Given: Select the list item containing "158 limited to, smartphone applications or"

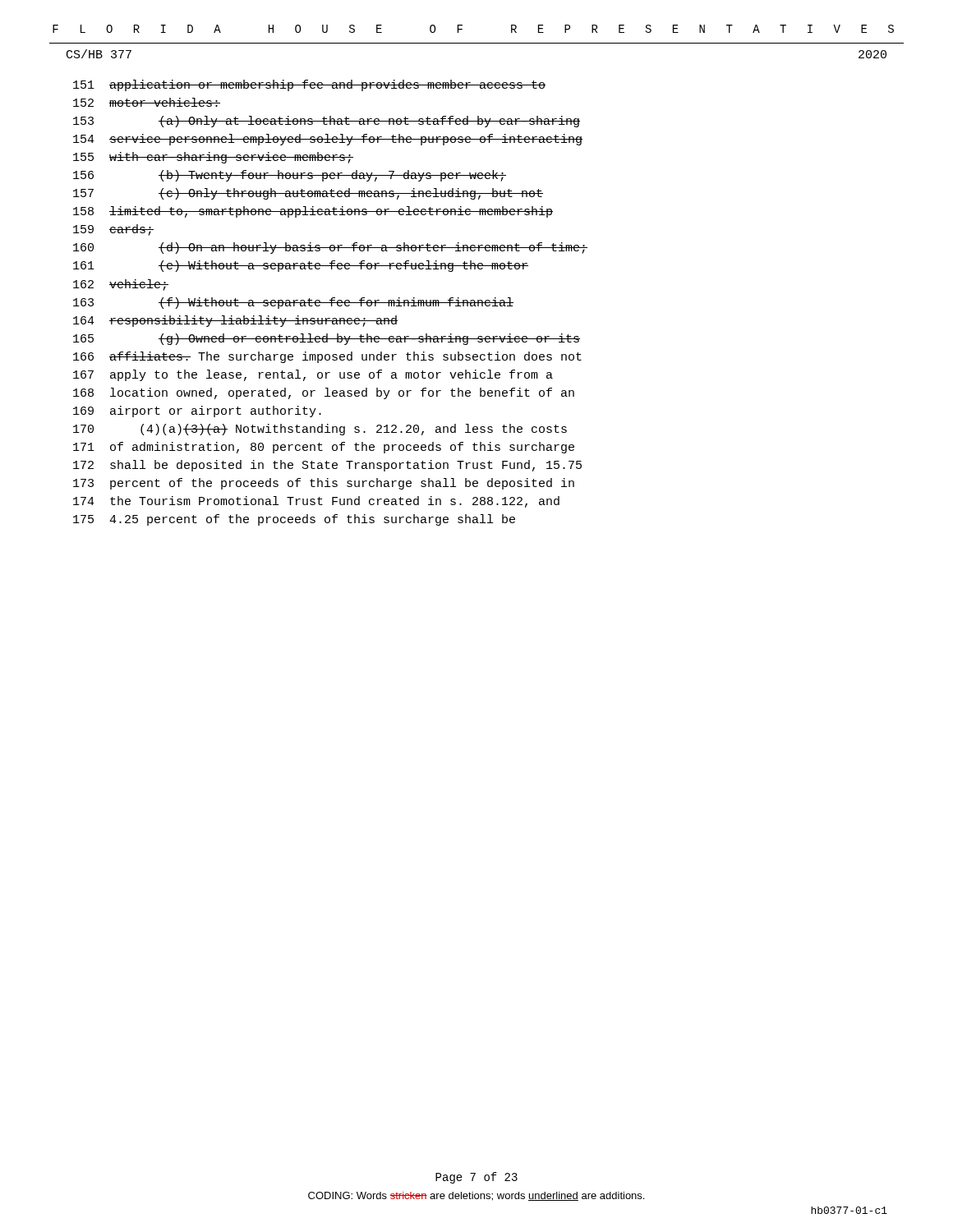Looking at the screenshot, I should [x=476, y=213].
